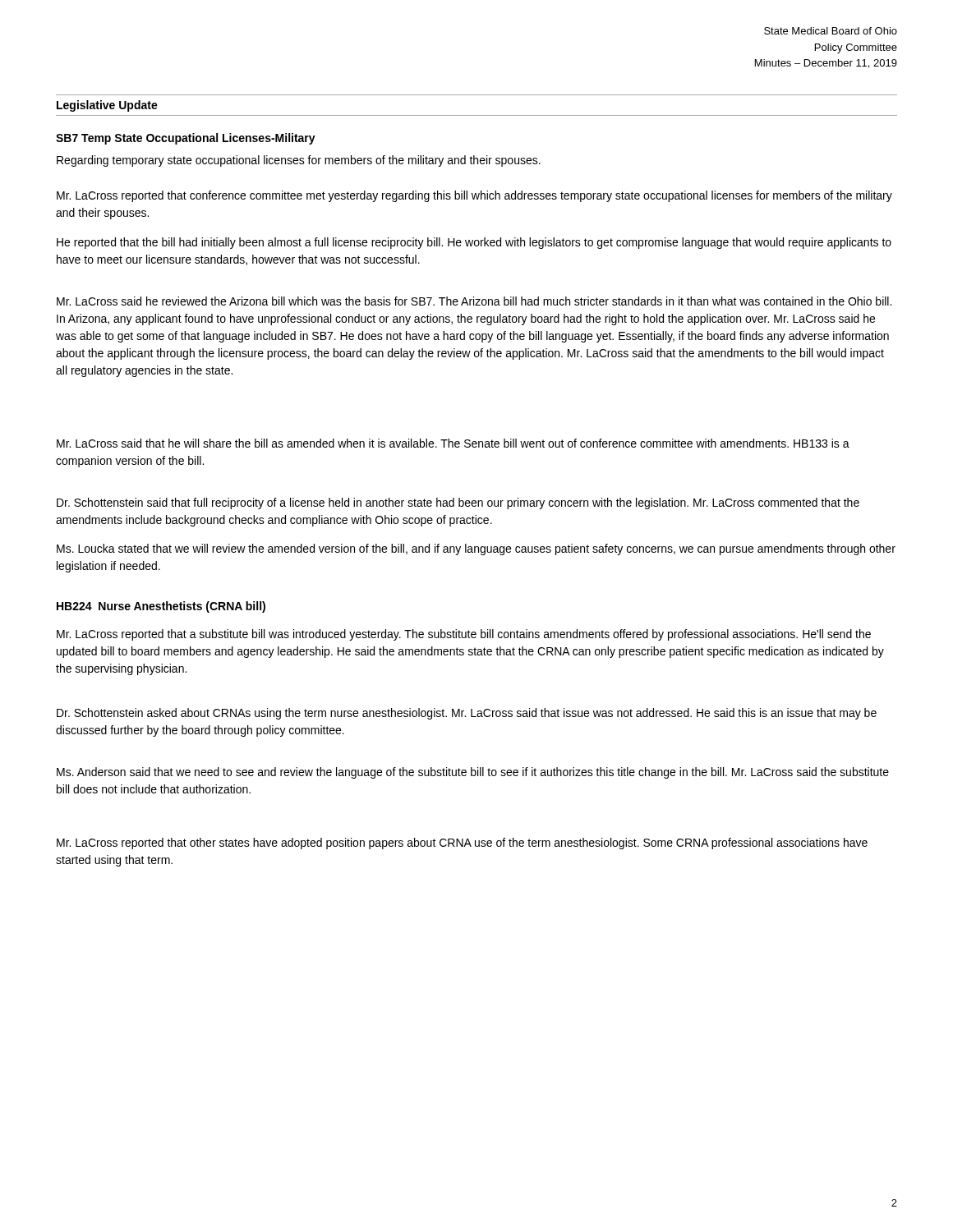
Task: Click on the text block that reads "Mr. LaCross reported that a substitute bill was"
Action: pos(470,651)
